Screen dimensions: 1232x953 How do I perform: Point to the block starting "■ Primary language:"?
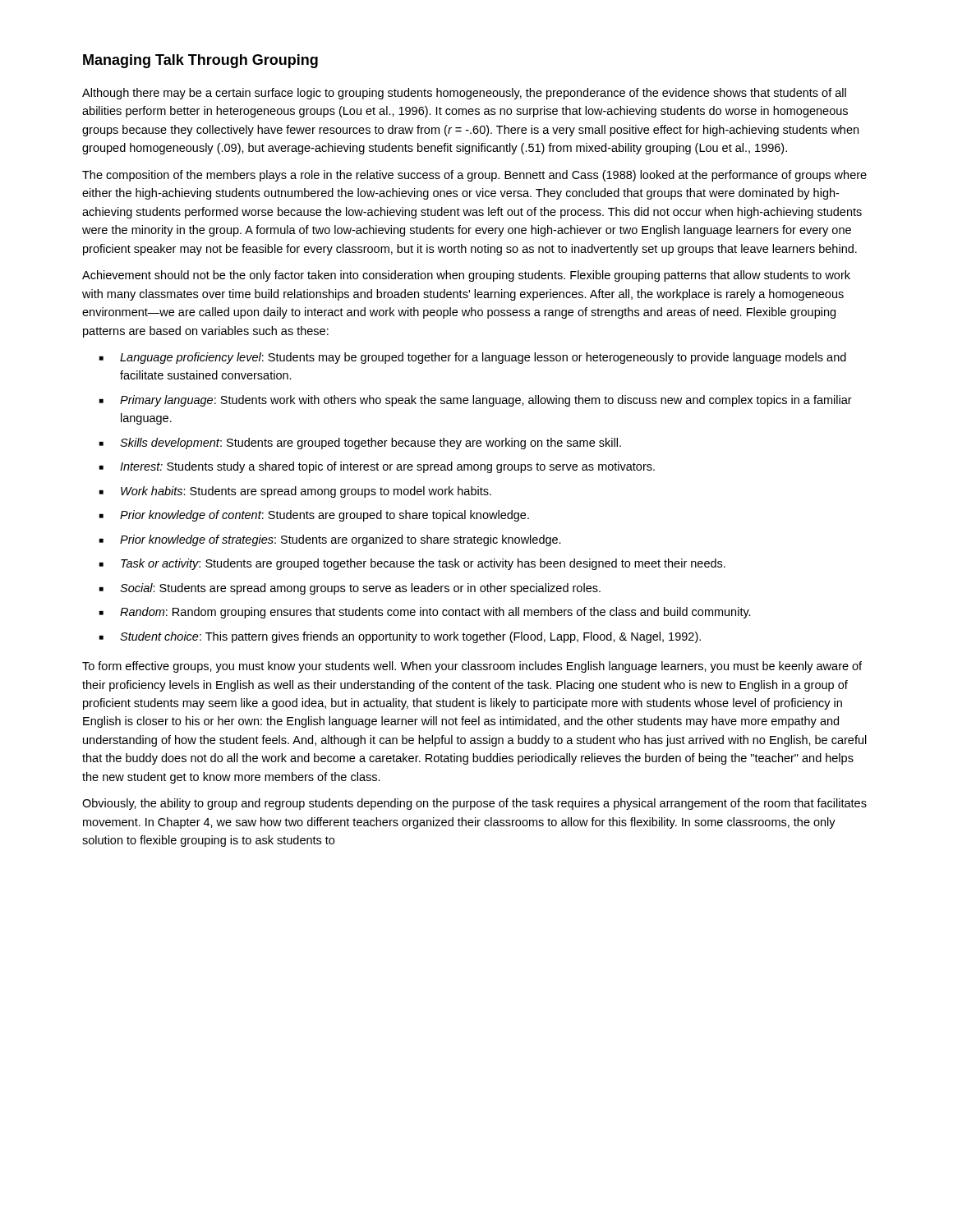pos(485,409)
